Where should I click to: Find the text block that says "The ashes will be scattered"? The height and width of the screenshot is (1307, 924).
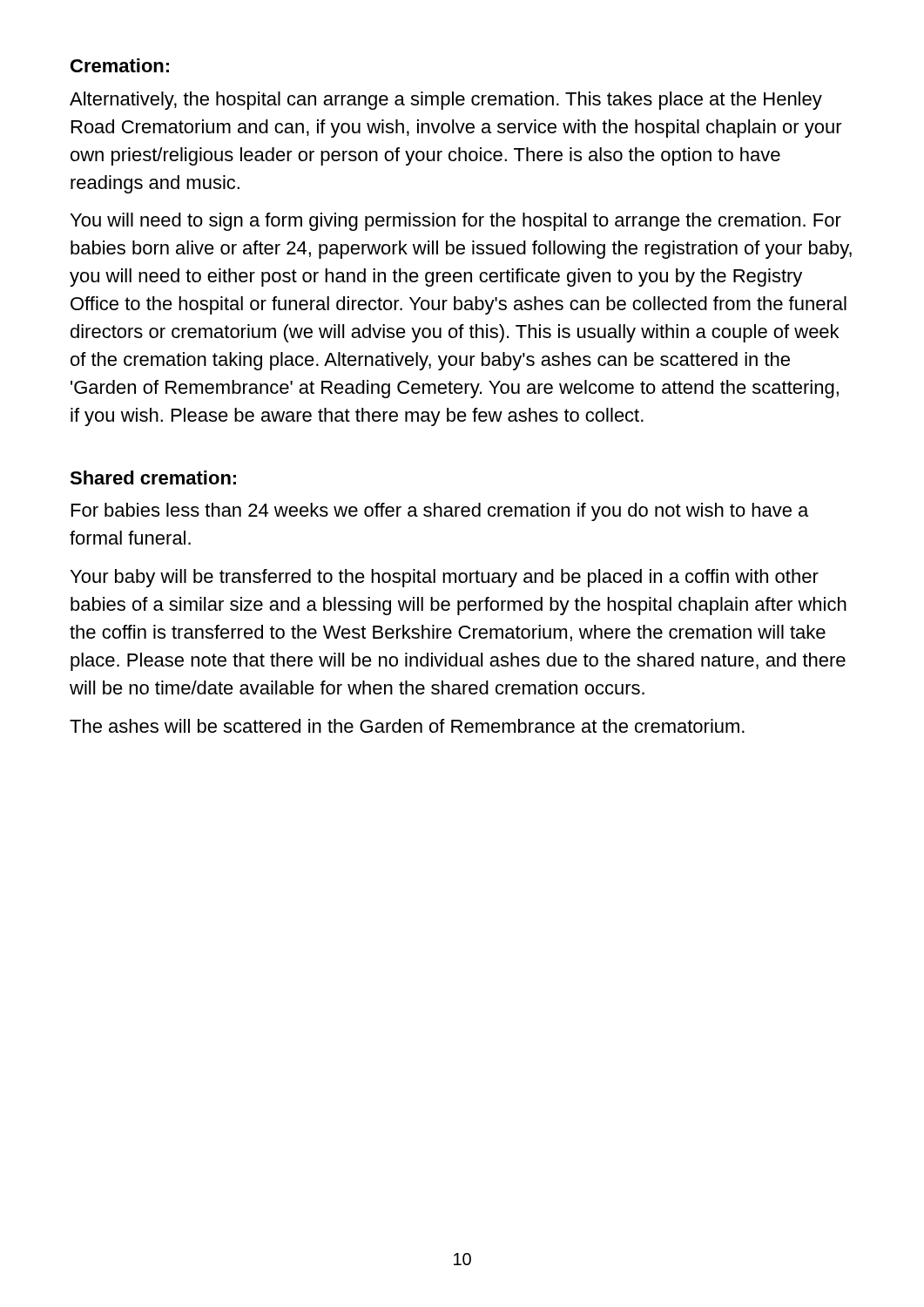pyautogui.click(x=408, y=726)
